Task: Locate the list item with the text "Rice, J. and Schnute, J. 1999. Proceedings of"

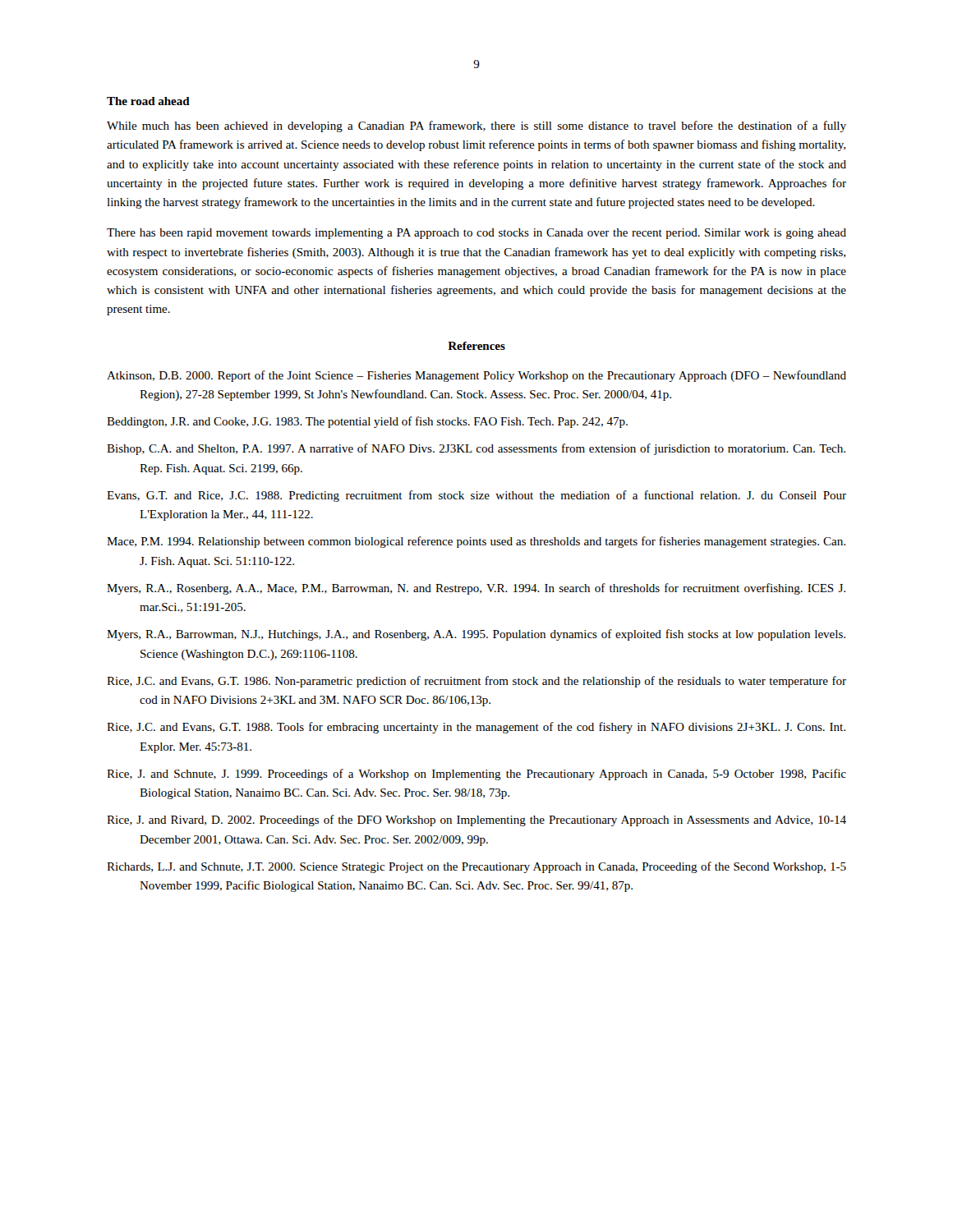Action: click(476, 783)
